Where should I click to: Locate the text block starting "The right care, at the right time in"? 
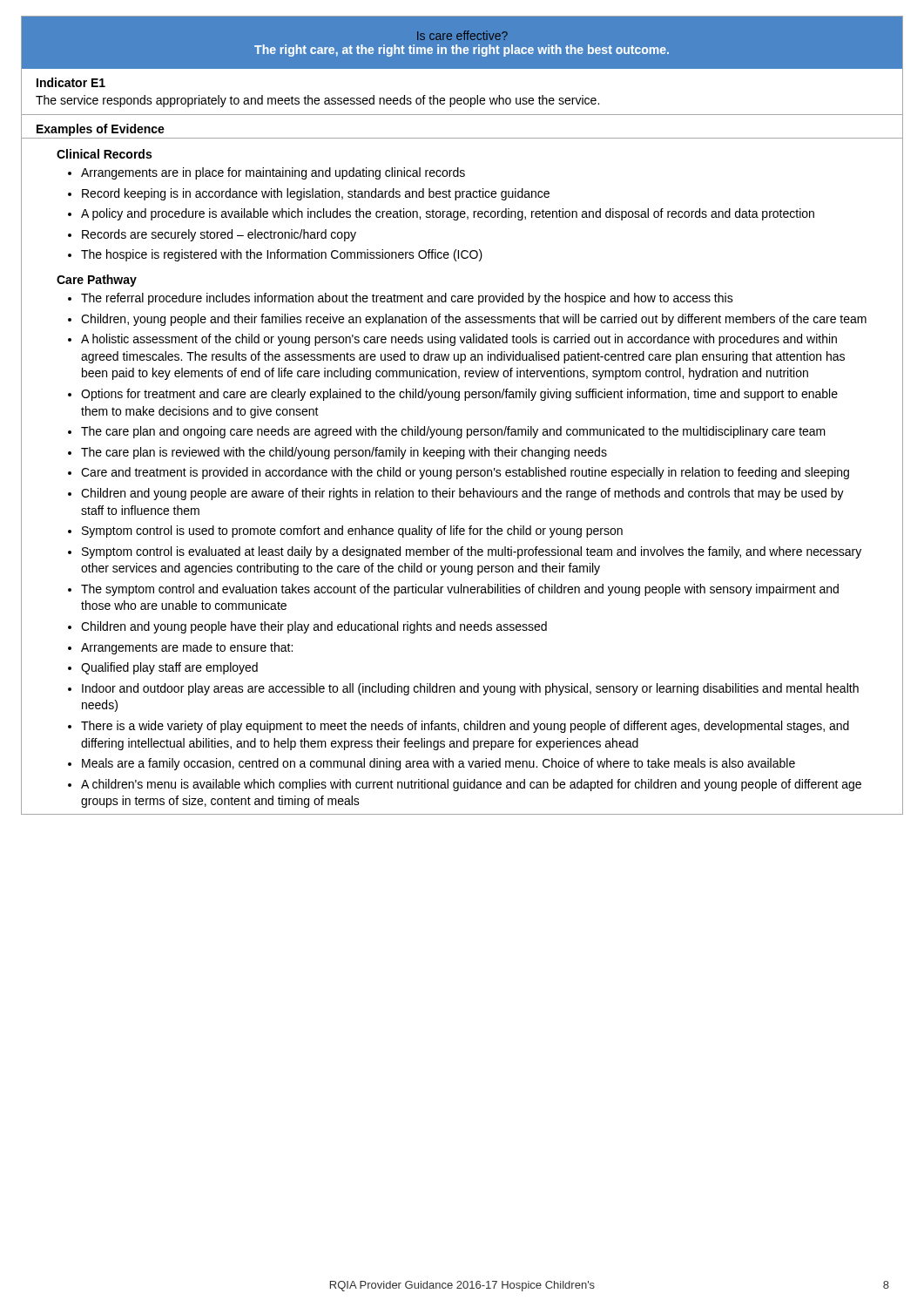(x=462, y=50)
